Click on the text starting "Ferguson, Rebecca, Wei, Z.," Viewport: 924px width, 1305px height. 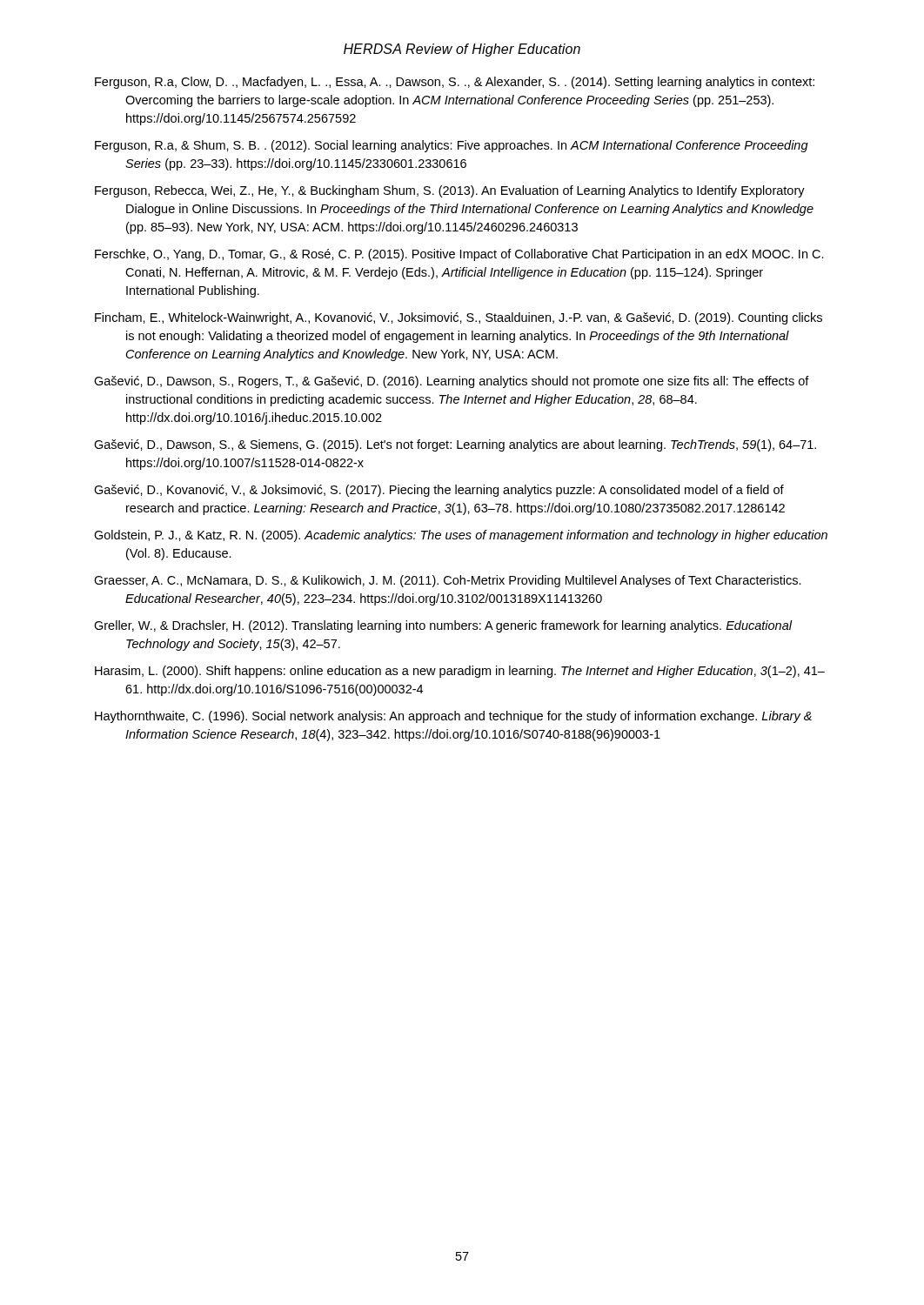[454, 209]
